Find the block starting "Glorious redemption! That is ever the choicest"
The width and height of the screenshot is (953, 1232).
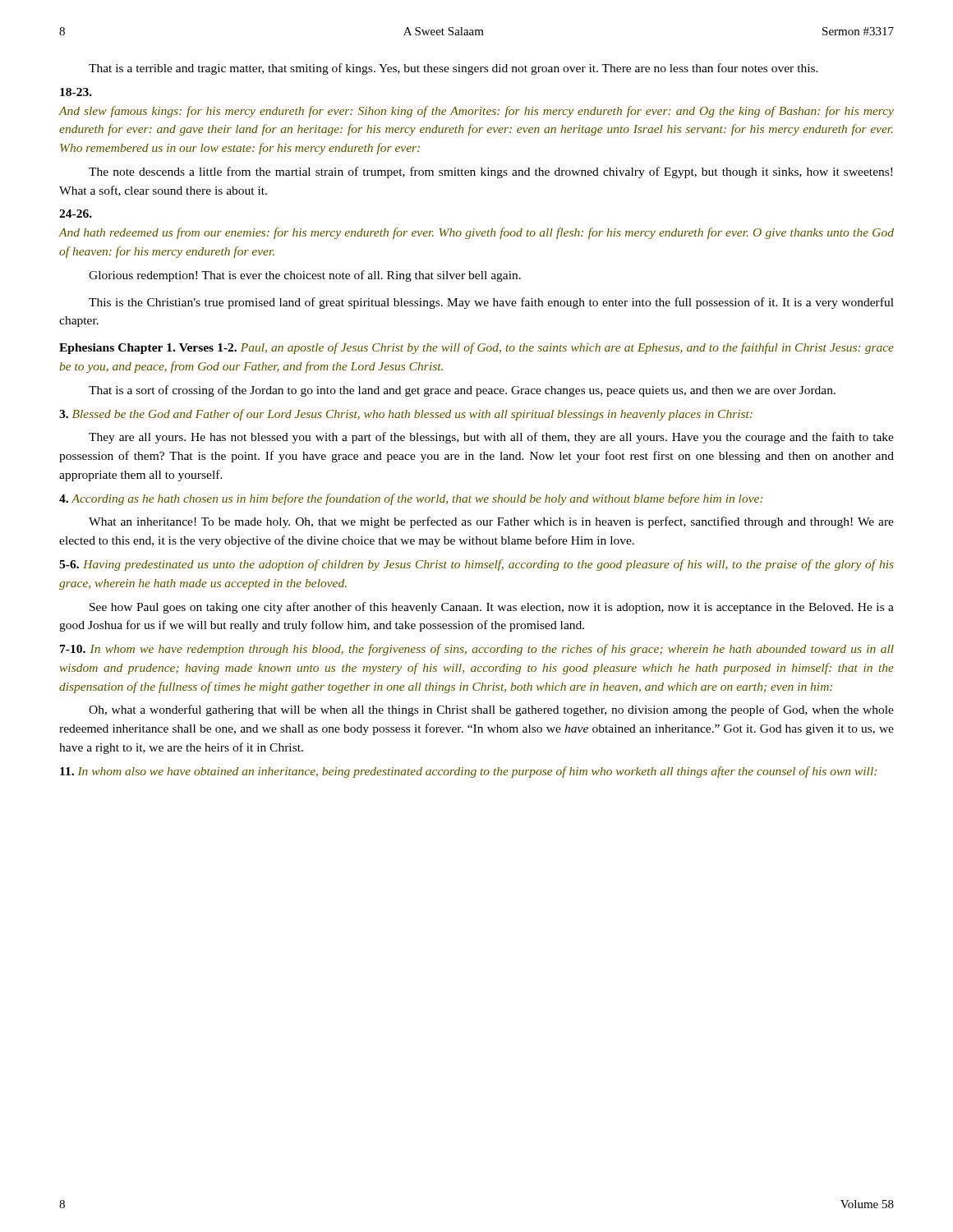[305, 275]
